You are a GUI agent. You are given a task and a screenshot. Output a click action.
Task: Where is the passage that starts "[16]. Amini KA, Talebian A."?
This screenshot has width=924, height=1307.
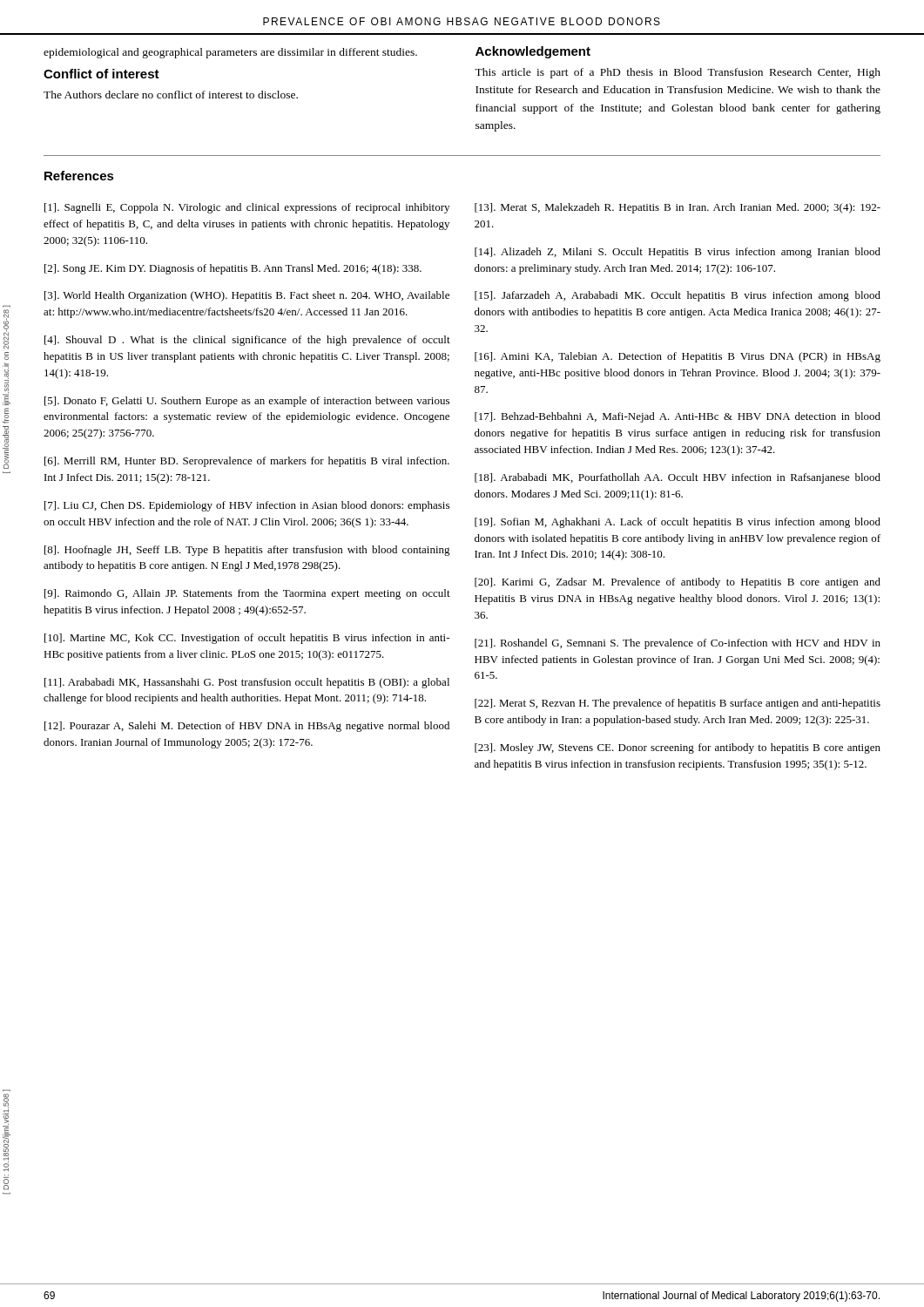point(677,373)
